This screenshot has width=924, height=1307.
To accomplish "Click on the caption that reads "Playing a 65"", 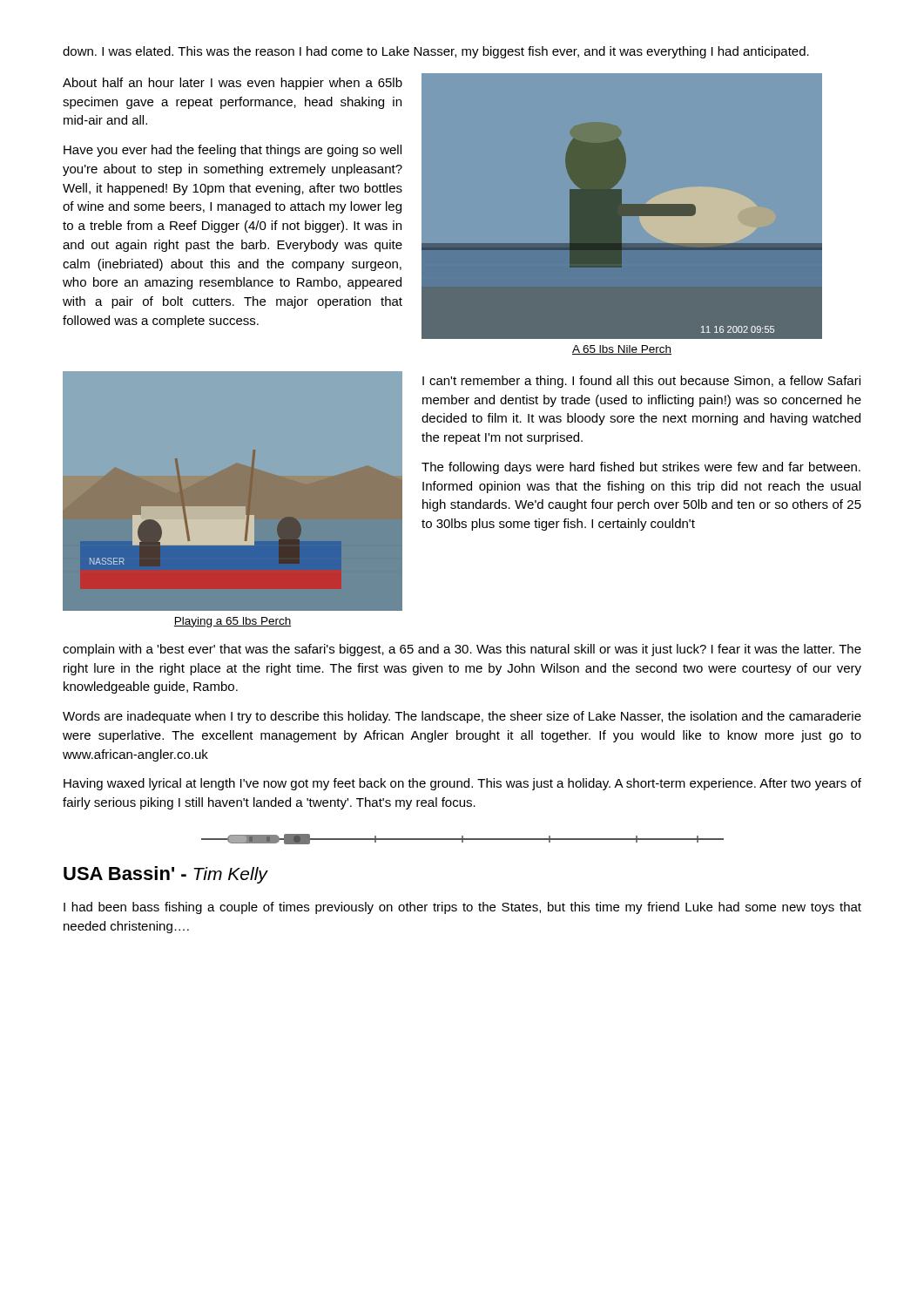I will 232,621.
